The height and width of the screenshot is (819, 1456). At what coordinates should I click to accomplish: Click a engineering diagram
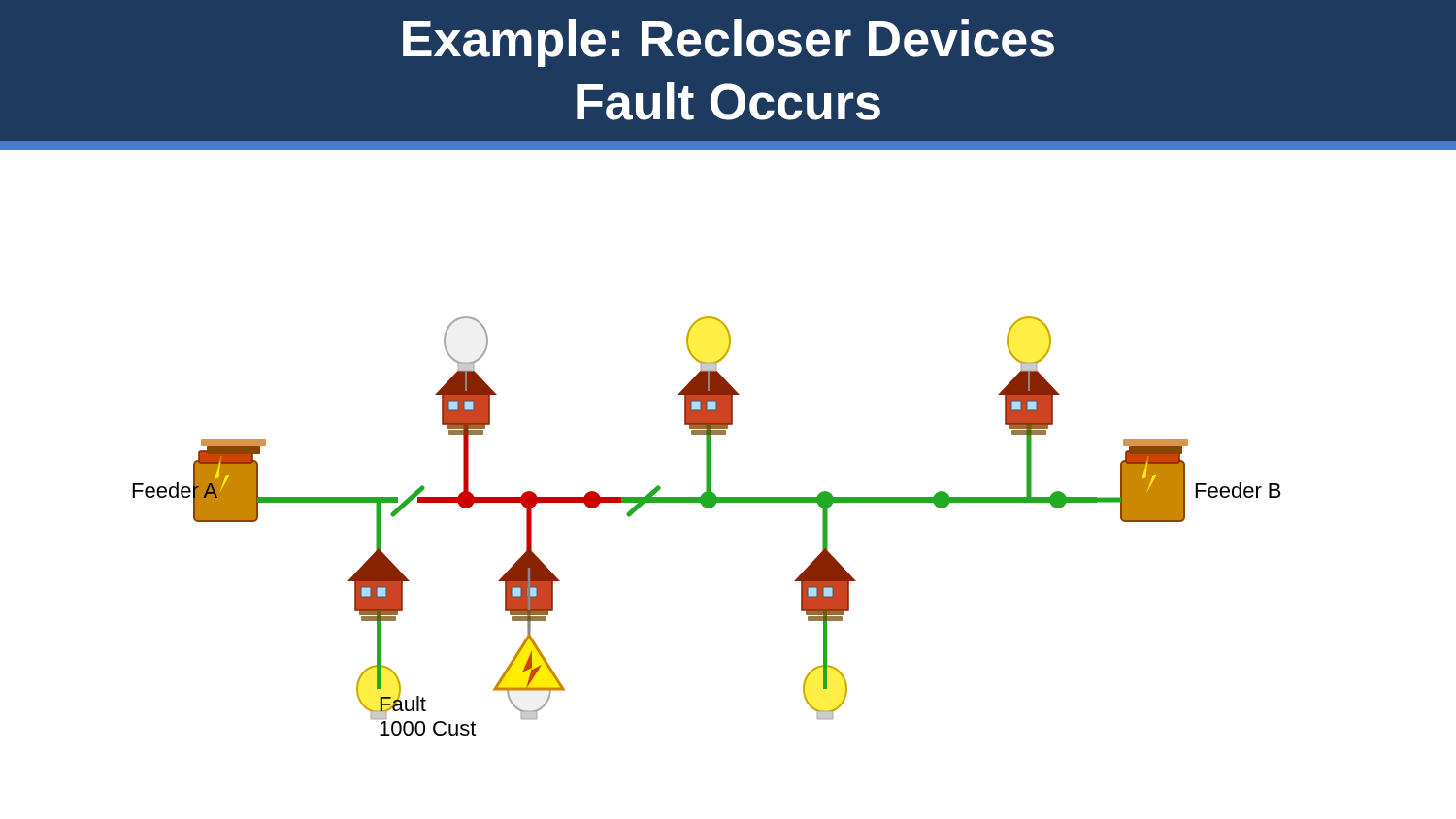click(x=728, y=485)
